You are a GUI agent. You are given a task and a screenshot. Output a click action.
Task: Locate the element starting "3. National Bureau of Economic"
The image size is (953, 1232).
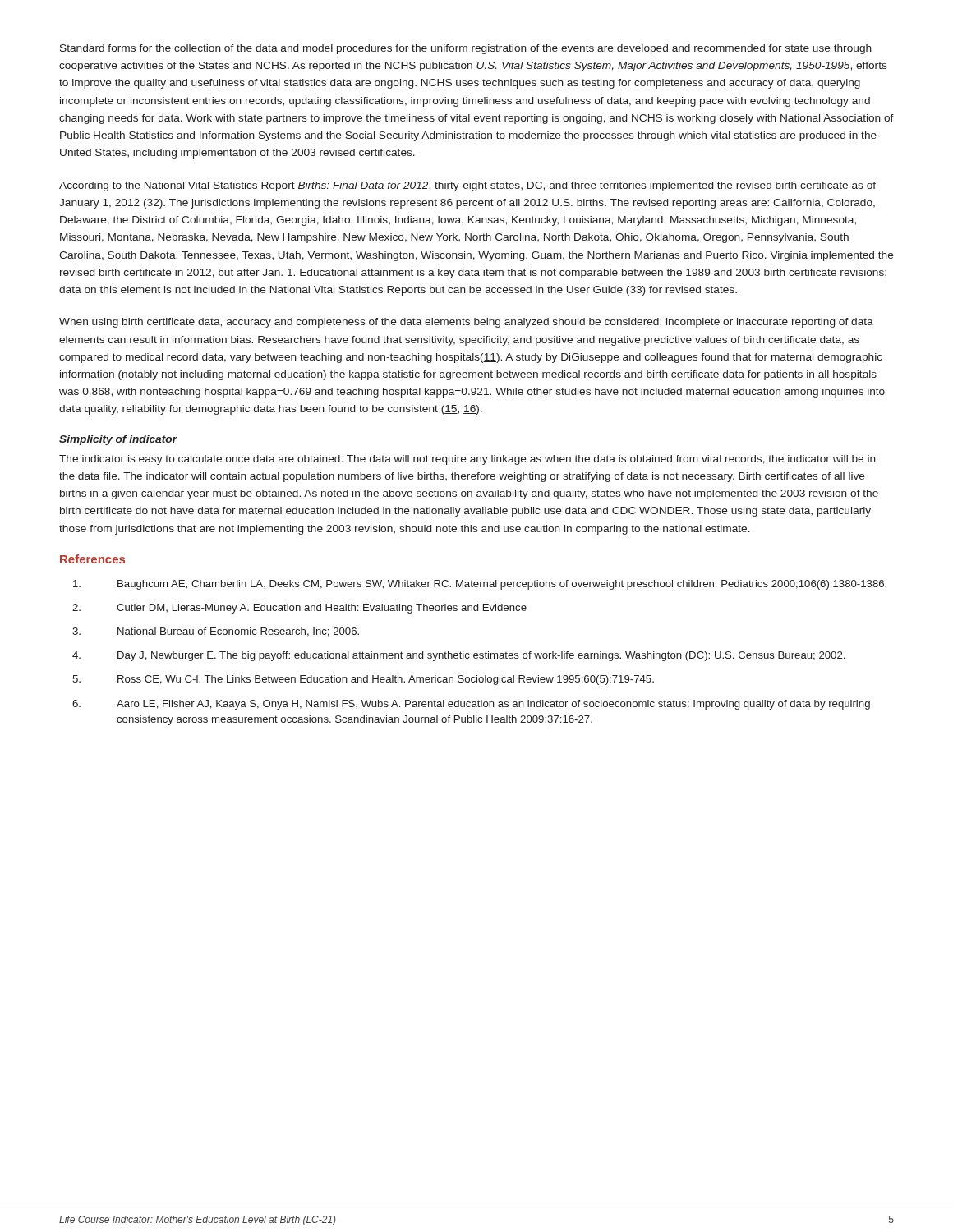[x=216, y=632]
